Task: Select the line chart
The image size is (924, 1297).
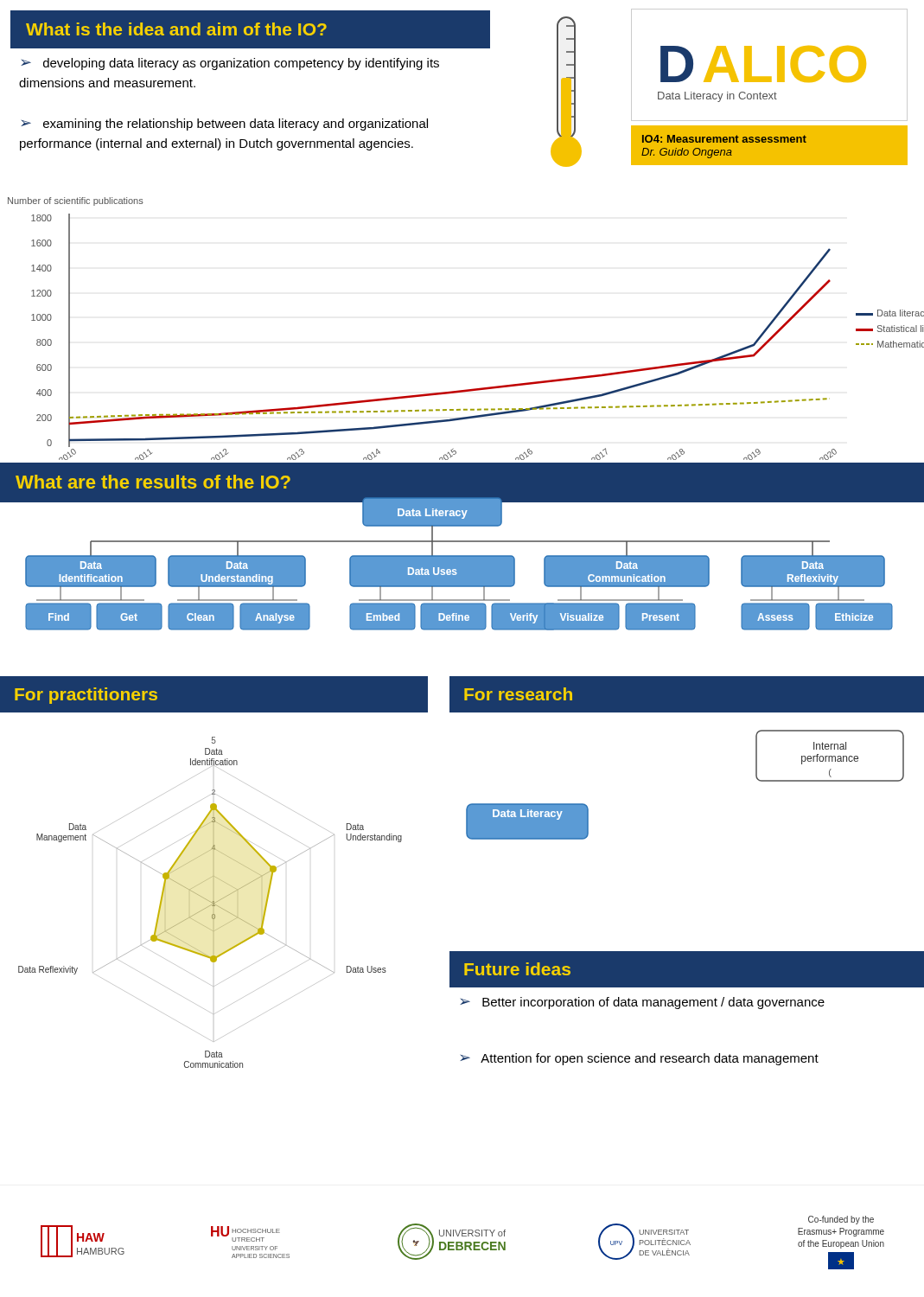Action: pos(462,326)
